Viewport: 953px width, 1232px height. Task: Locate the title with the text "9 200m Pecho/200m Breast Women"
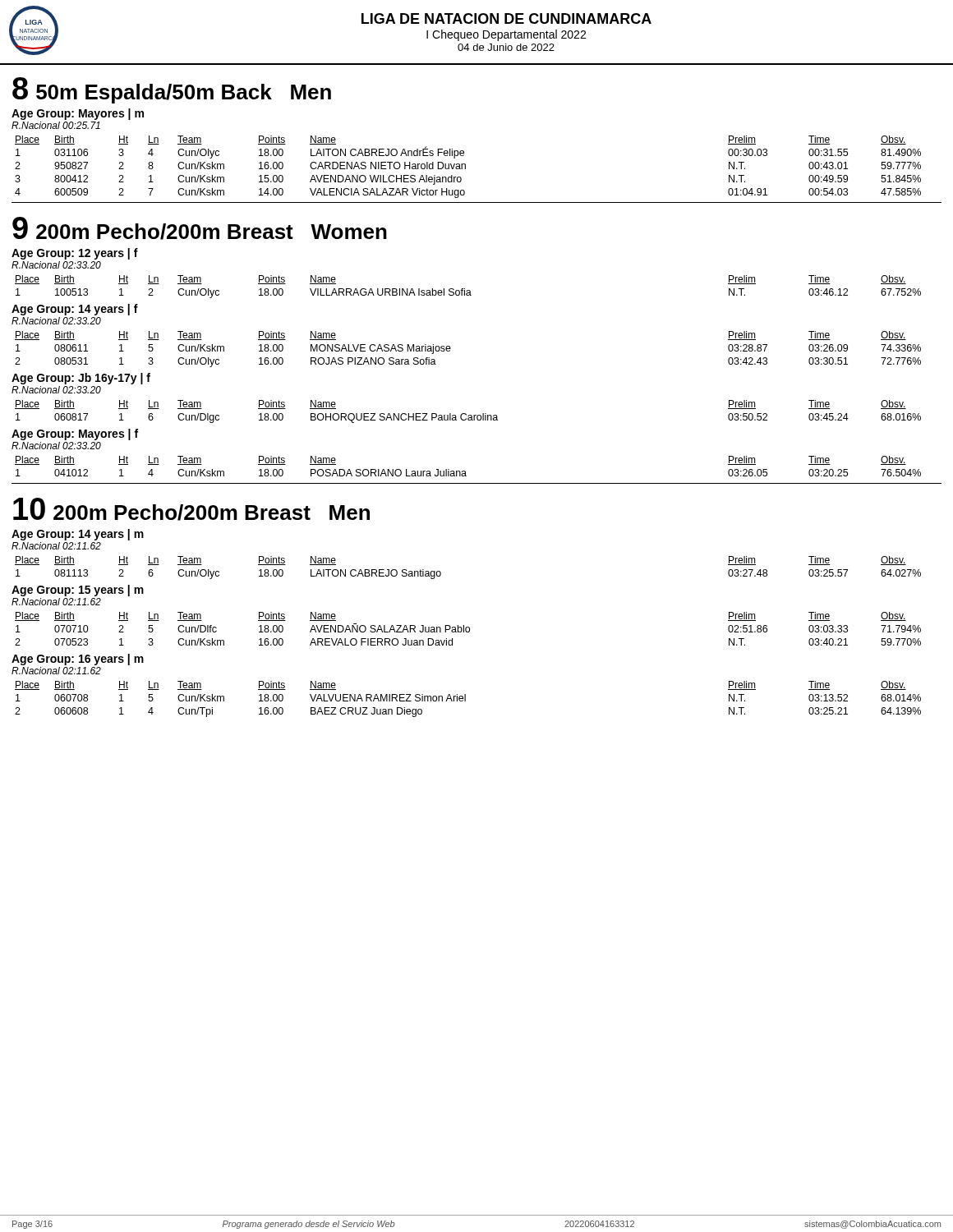(200, 229)
